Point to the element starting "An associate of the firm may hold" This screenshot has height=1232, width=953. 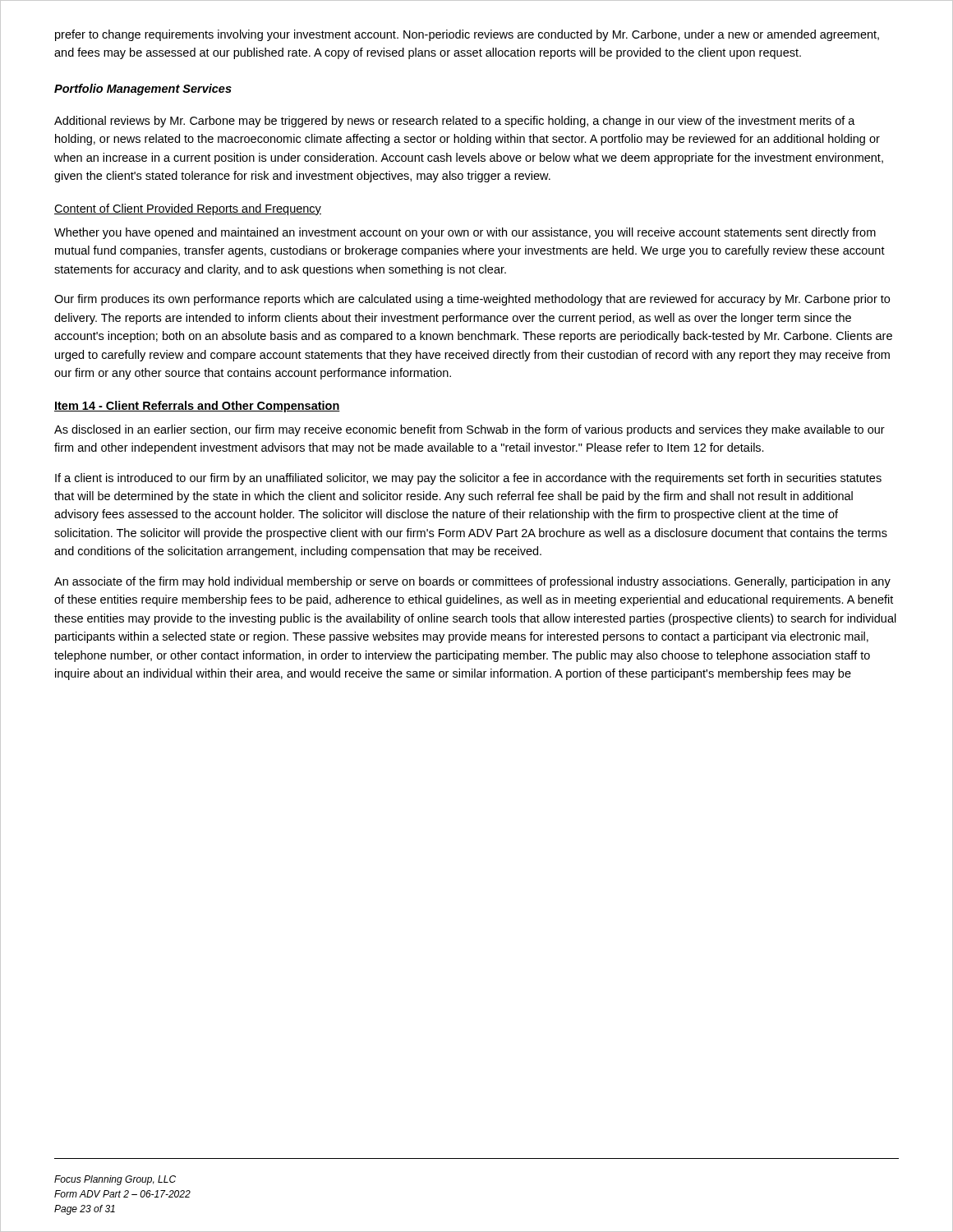tap(475, 628)
